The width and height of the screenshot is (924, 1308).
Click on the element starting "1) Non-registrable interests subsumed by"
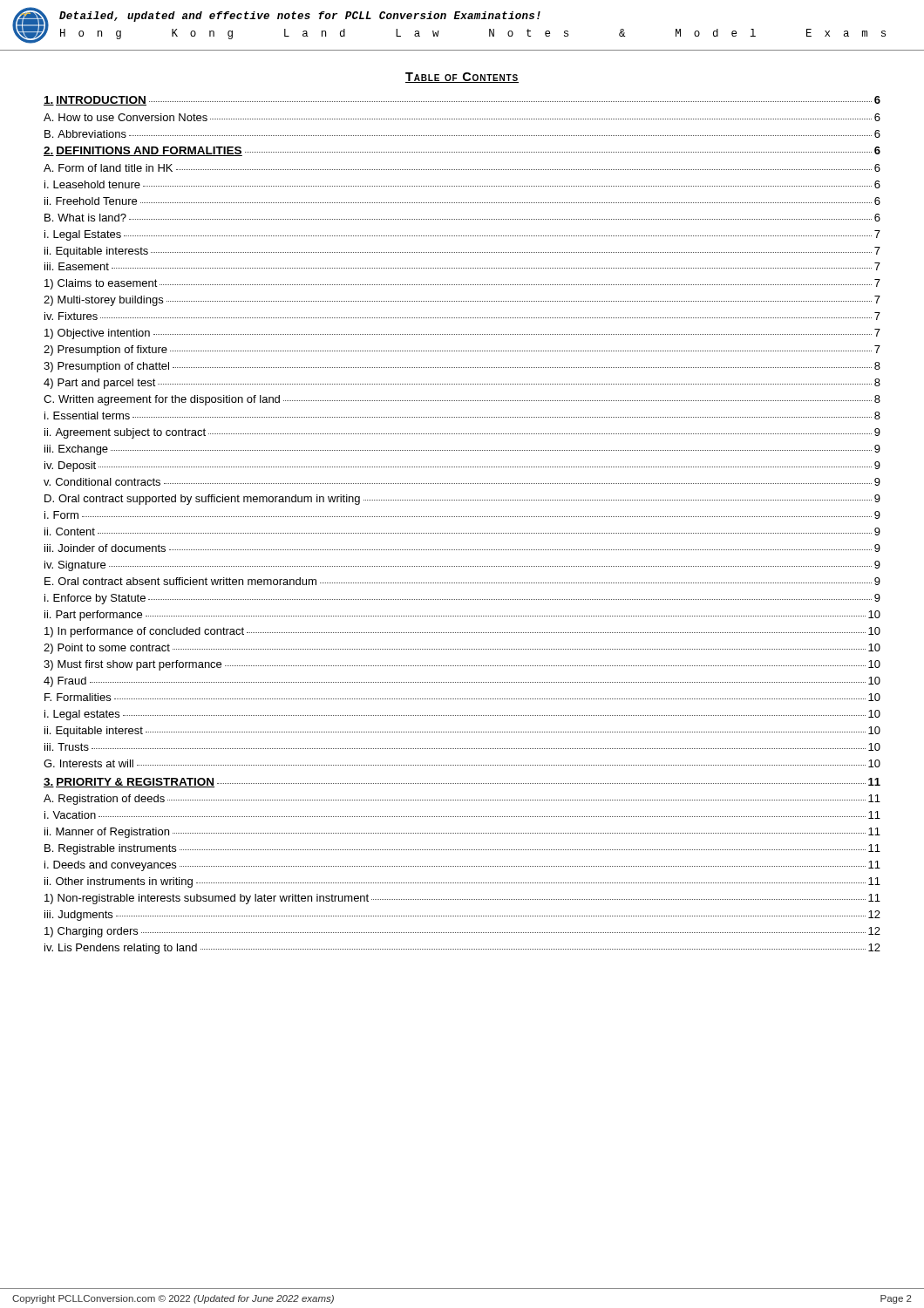coord(462,898)
